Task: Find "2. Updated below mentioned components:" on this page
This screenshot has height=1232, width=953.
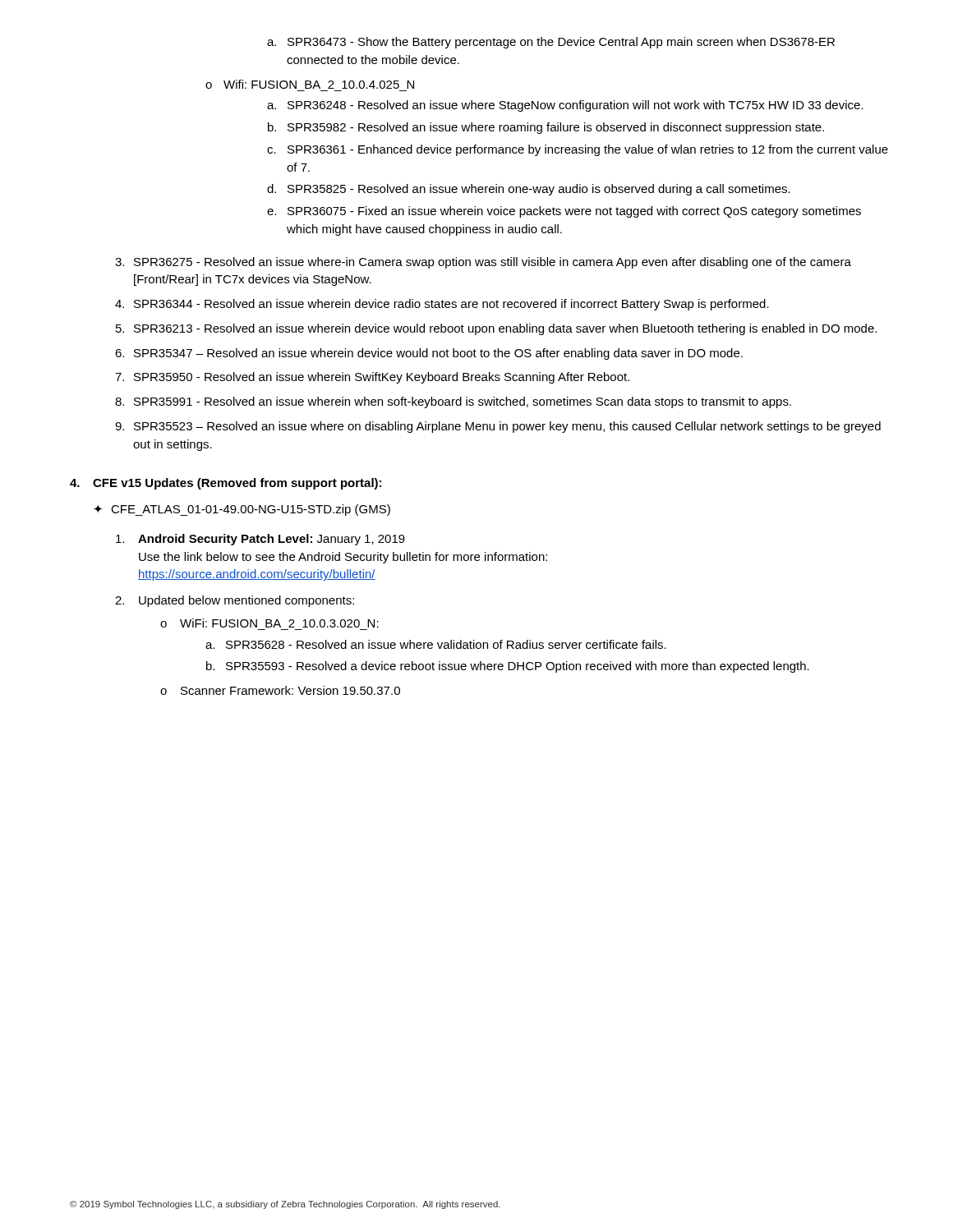Action: point(235,600)
